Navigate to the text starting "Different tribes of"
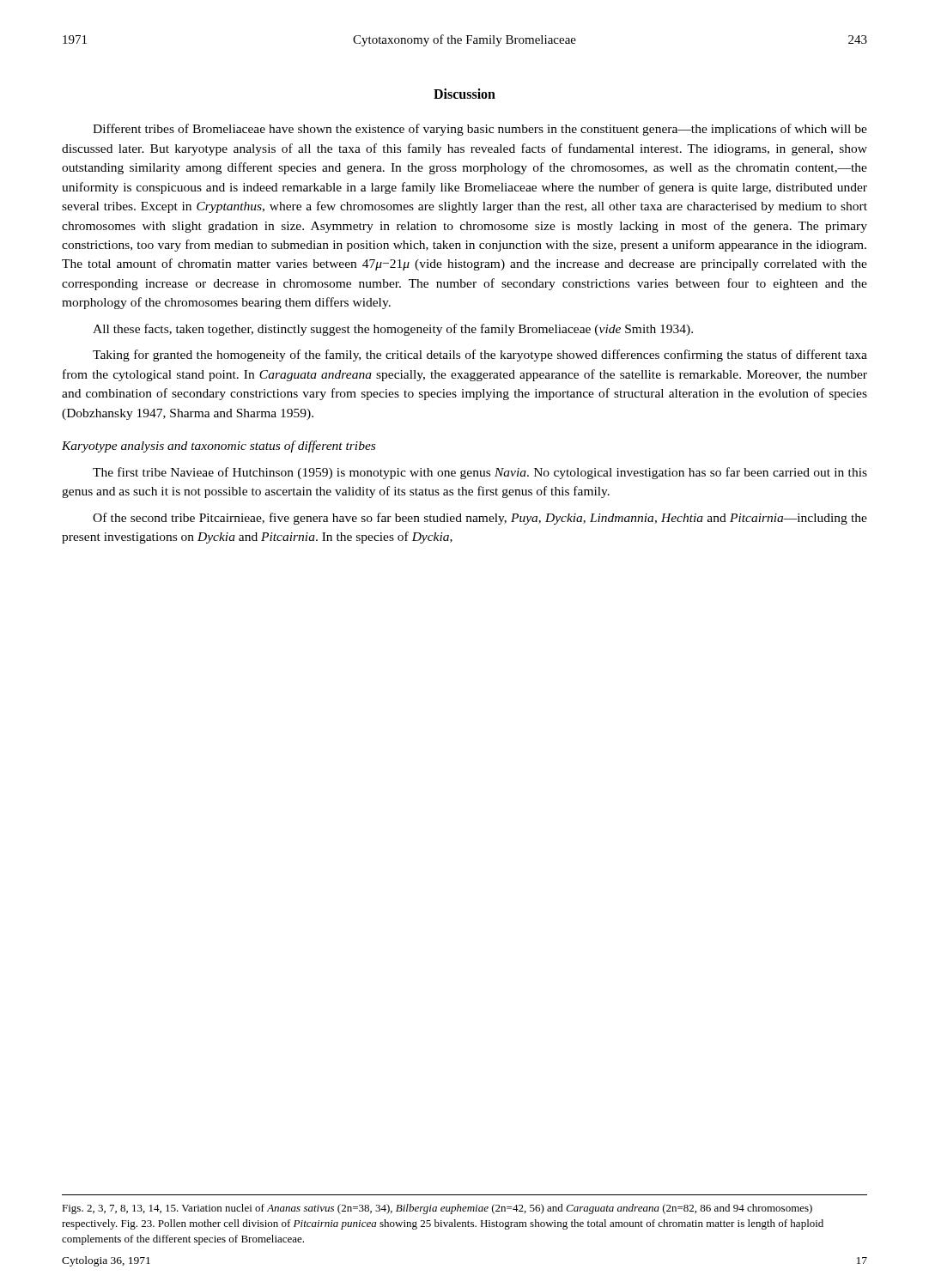929x1288 pixels. (x=464, y=215)
